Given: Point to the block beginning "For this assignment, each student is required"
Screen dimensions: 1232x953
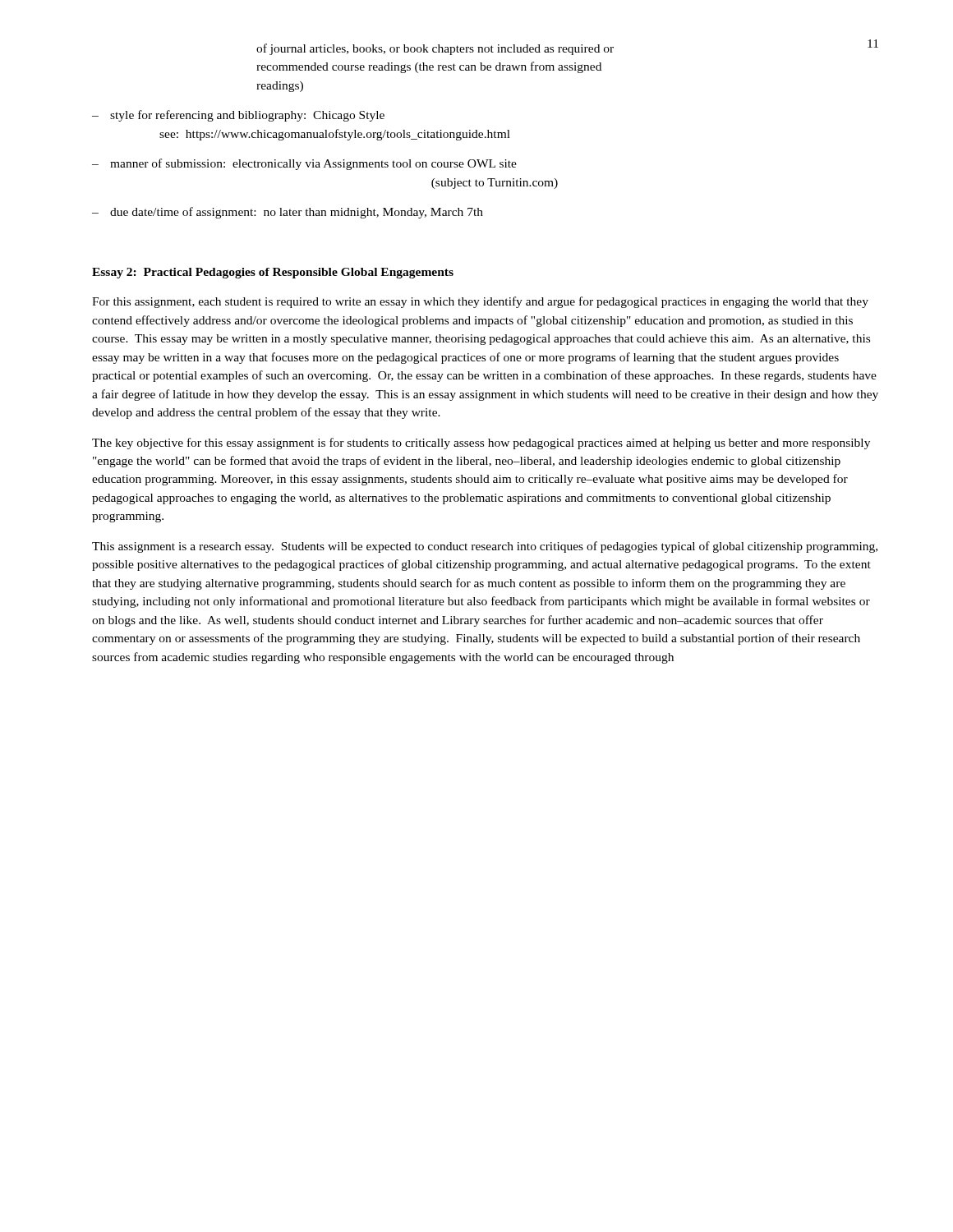Looking at the screenshot, I should pyautogui.click(x=485, y=357).
